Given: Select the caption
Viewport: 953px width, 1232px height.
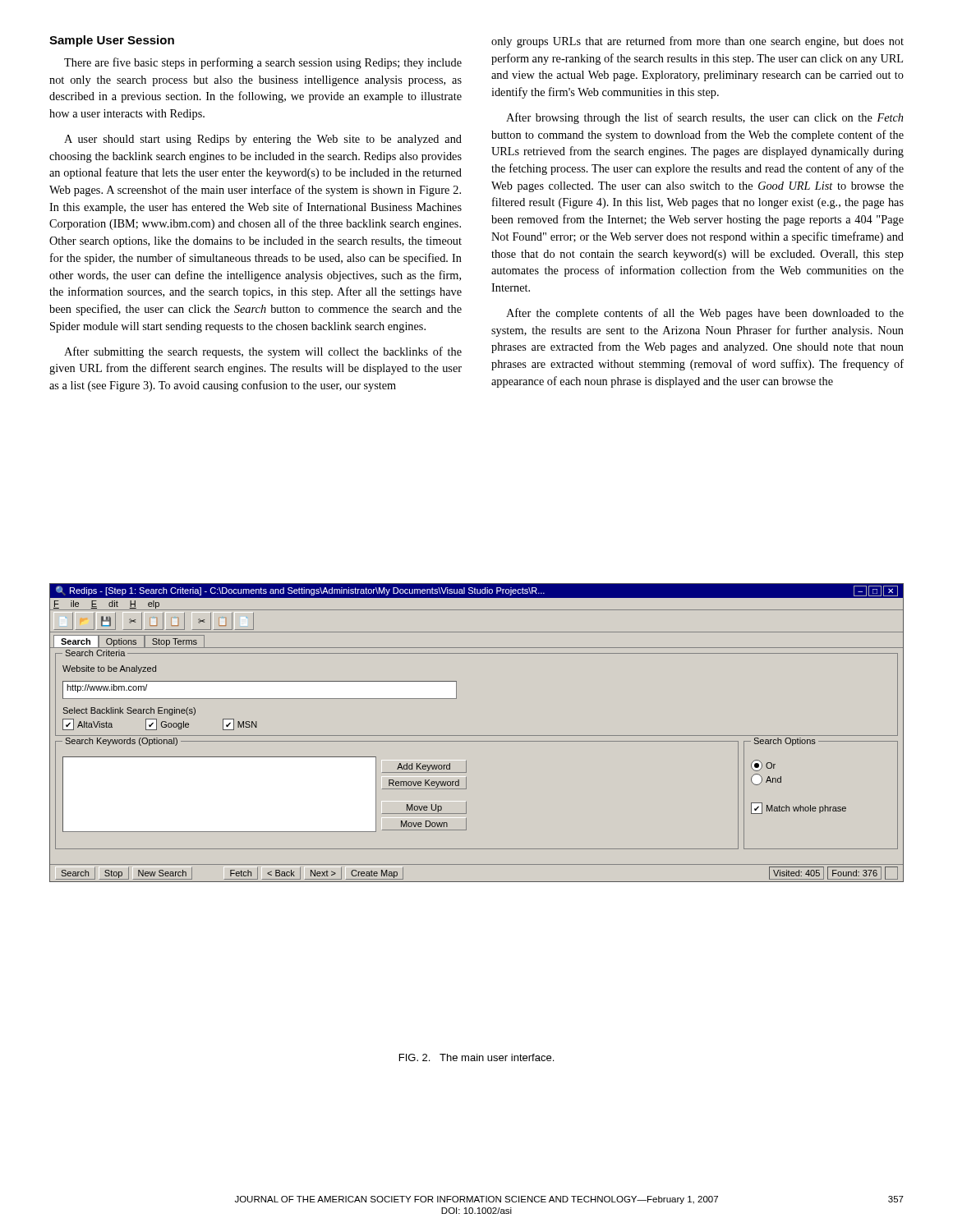Looking at the screenshot, I should [x=476, y=1057].
